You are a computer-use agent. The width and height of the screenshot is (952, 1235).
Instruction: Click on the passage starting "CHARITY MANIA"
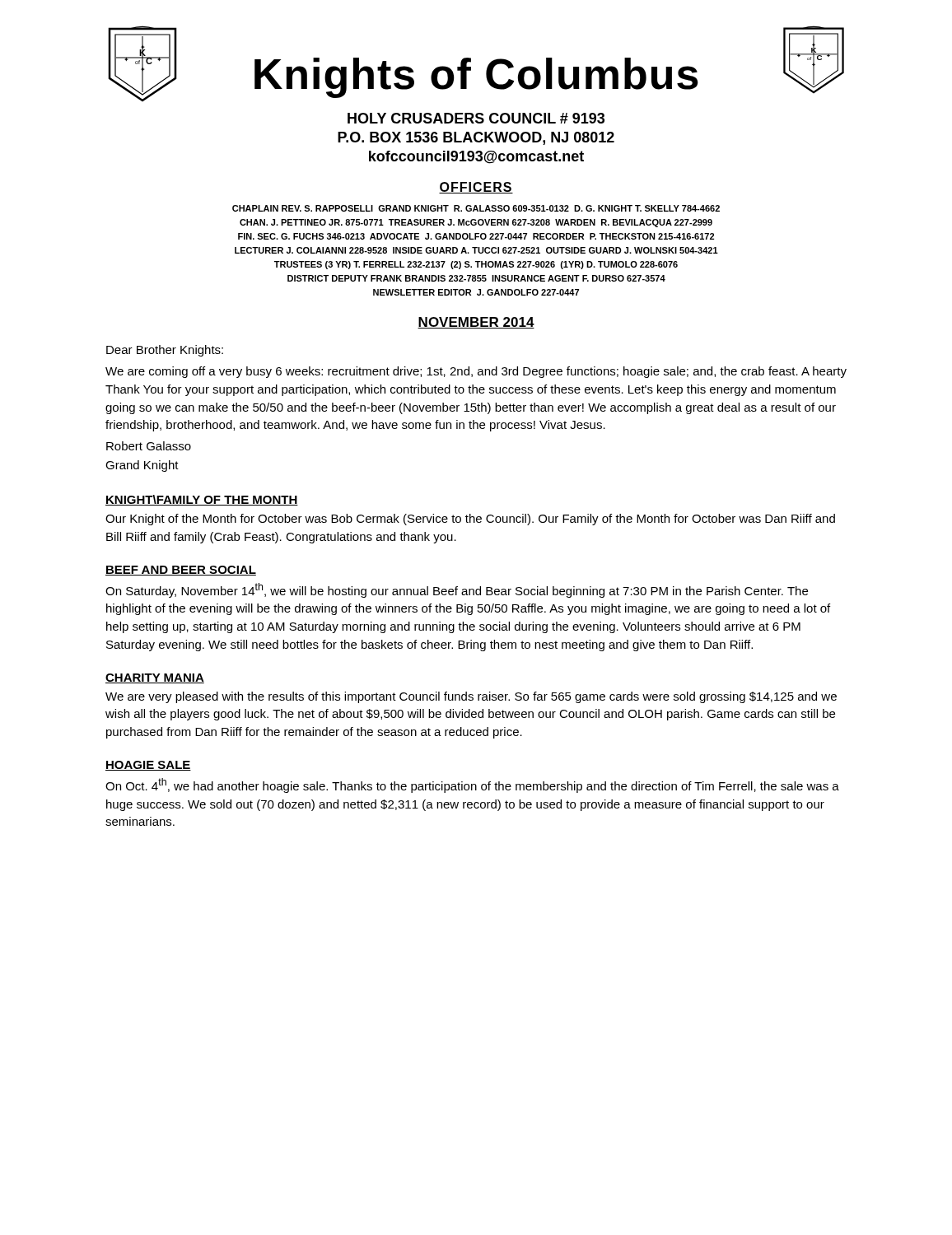click(155, 677)
